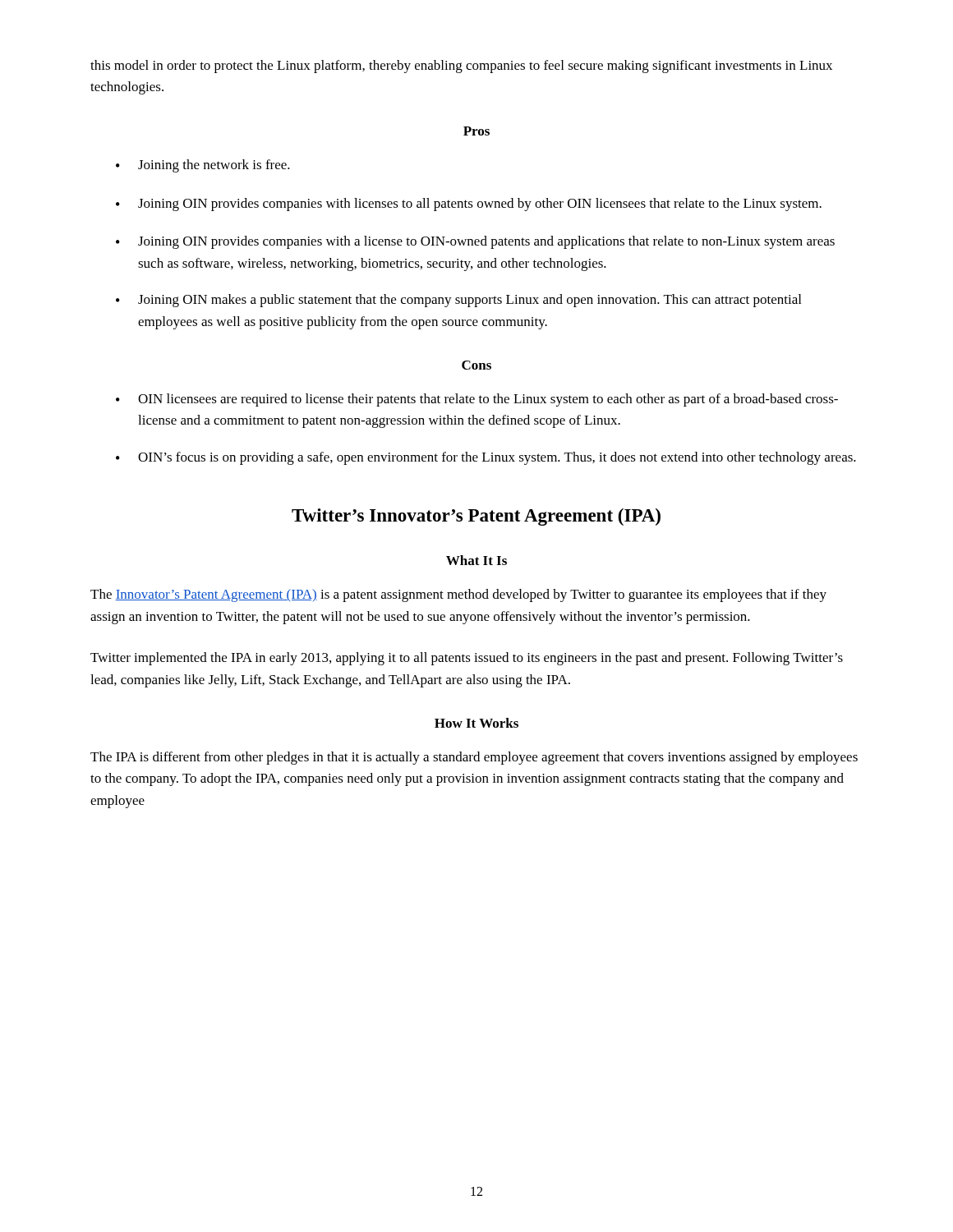The height and width of the screenshot is (1232, 953).
Task: Click on the list item containing "• OIN licensees are required"
Action: (489, 410)
